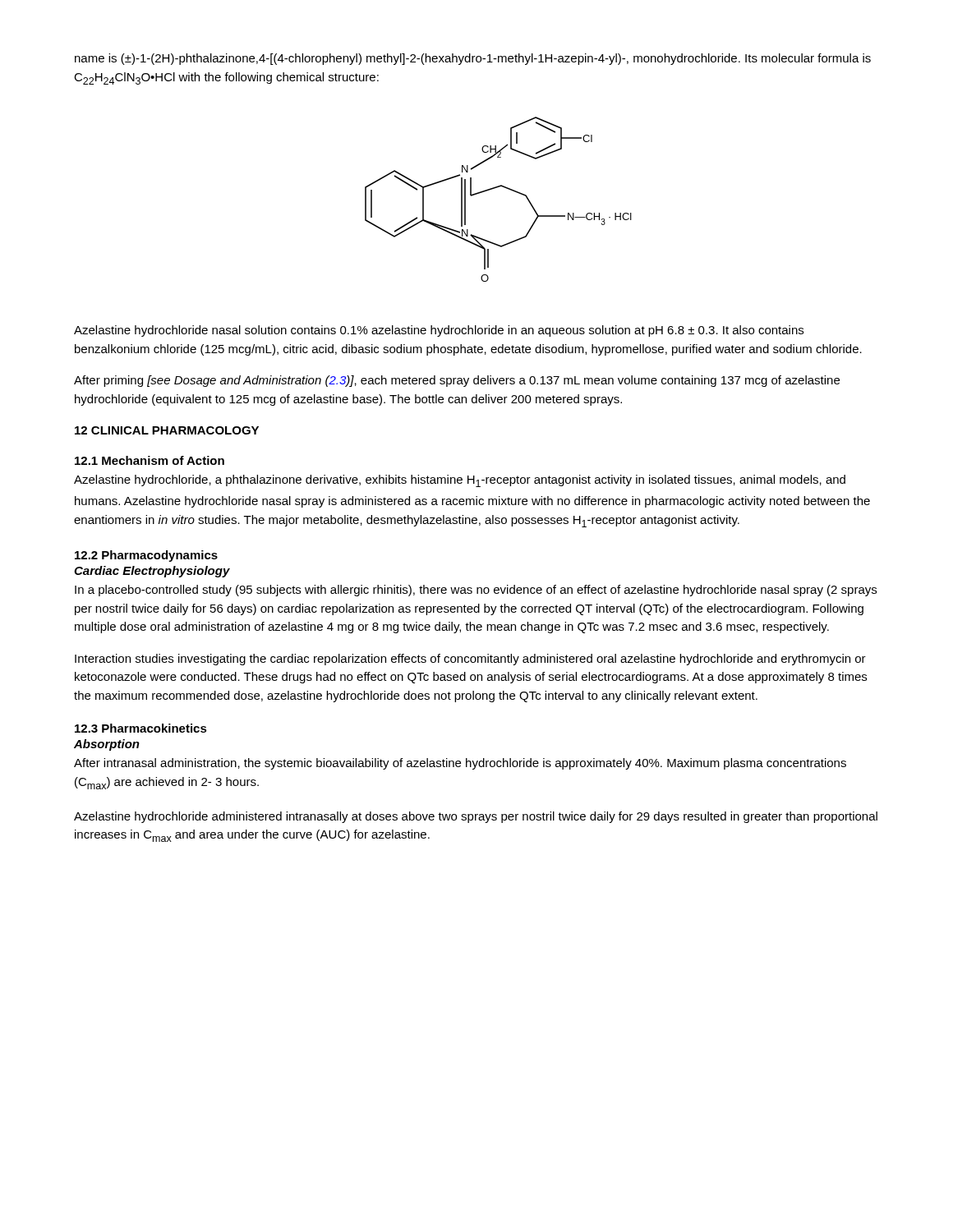
Task: Select the engineering diagram
Action: [476, 205]
